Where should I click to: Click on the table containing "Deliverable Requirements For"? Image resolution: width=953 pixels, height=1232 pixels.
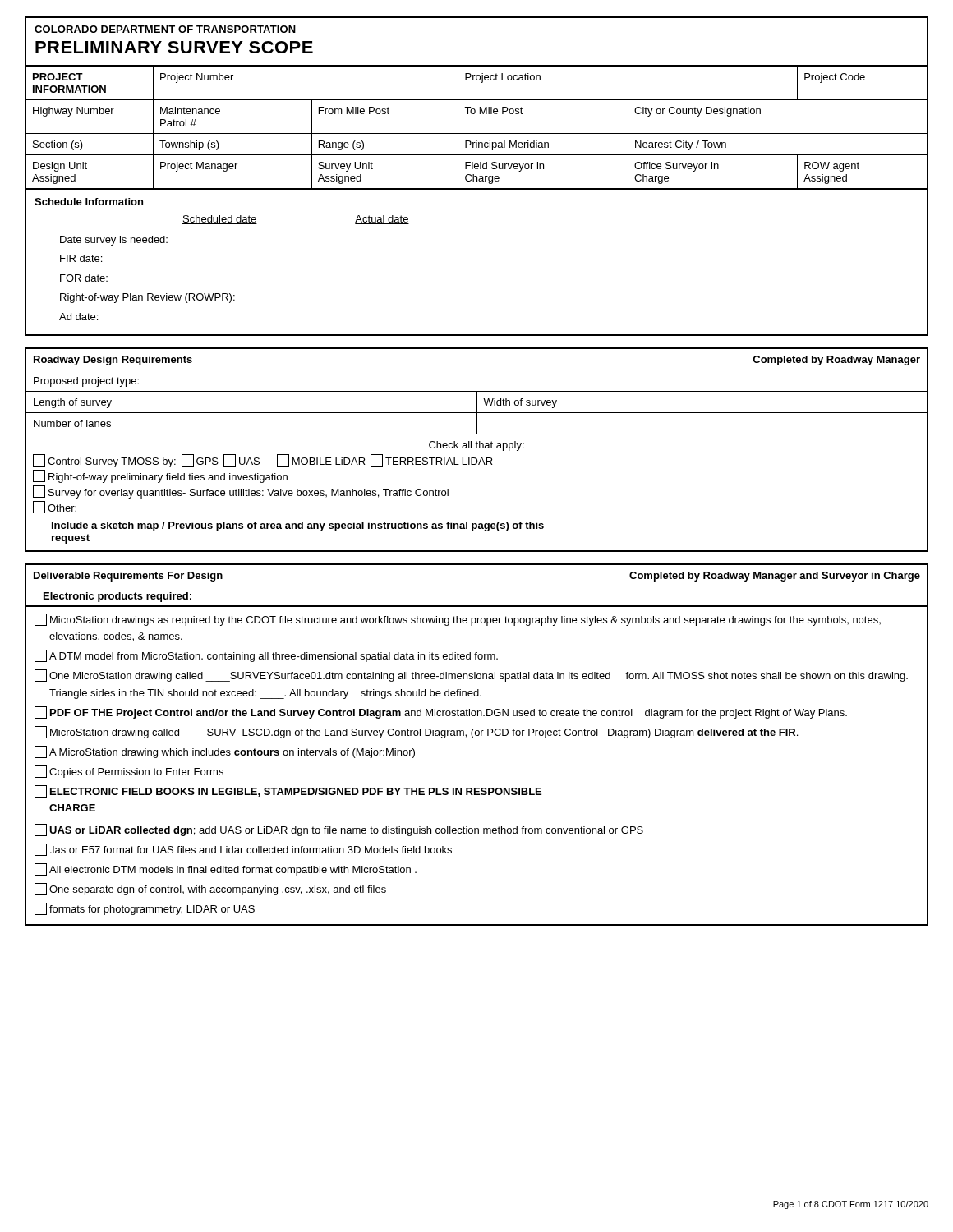[x=476, y=585]
